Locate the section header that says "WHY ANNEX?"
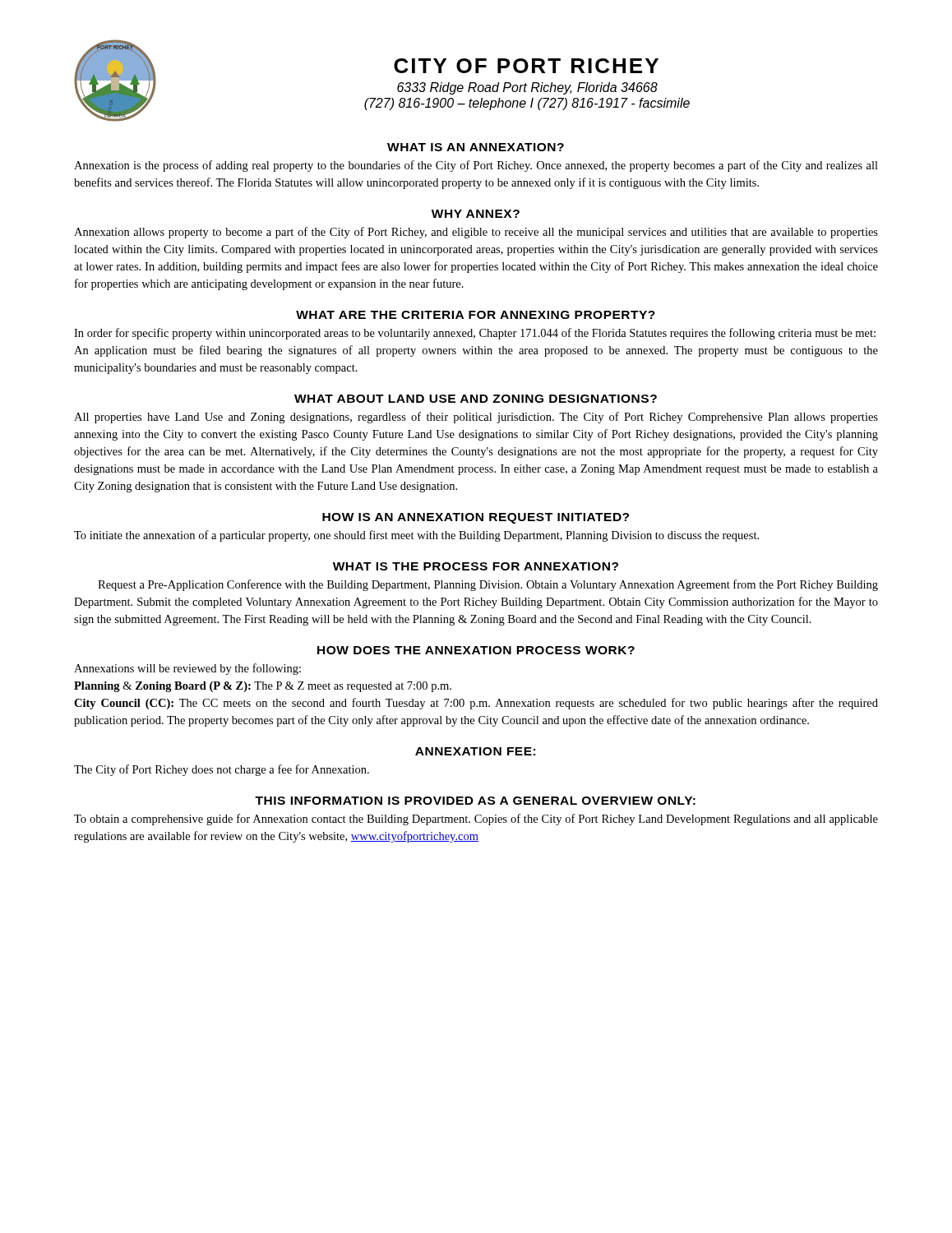952x1233 pixels. [476, 213]
